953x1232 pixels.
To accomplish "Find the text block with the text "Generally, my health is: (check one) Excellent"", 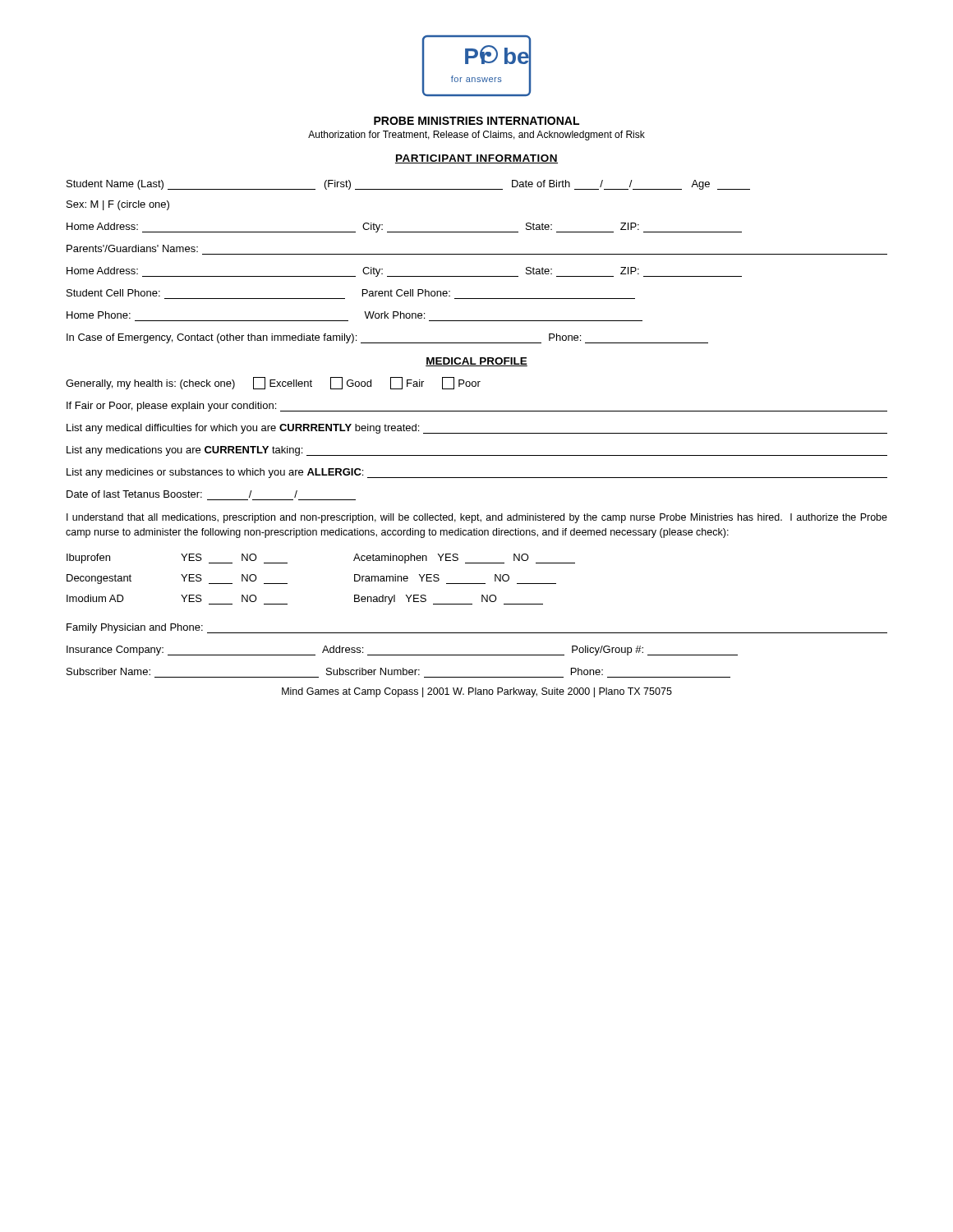I will 275,383.
